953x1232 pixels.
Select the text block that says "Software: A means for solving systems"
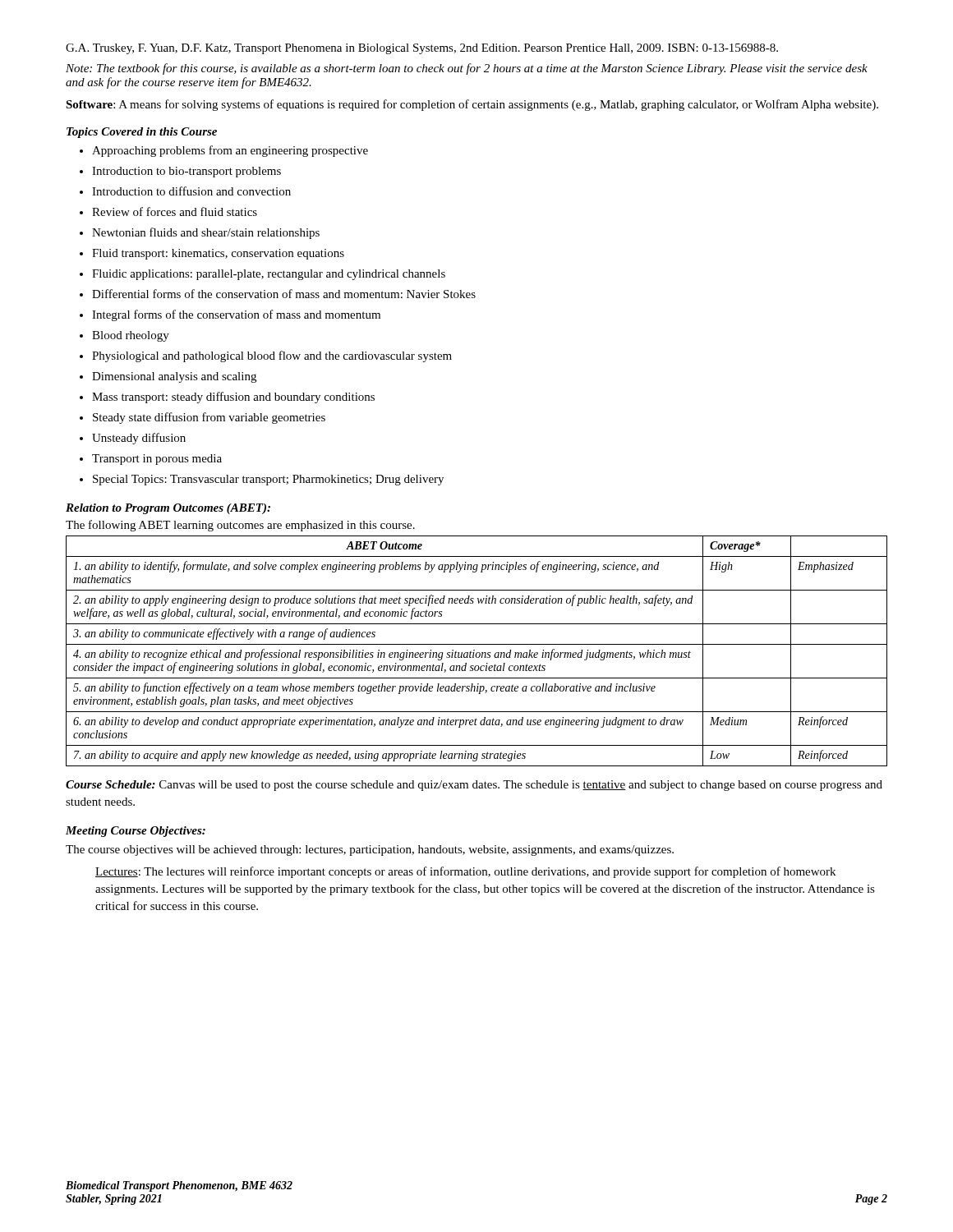[x=472, y=104]
